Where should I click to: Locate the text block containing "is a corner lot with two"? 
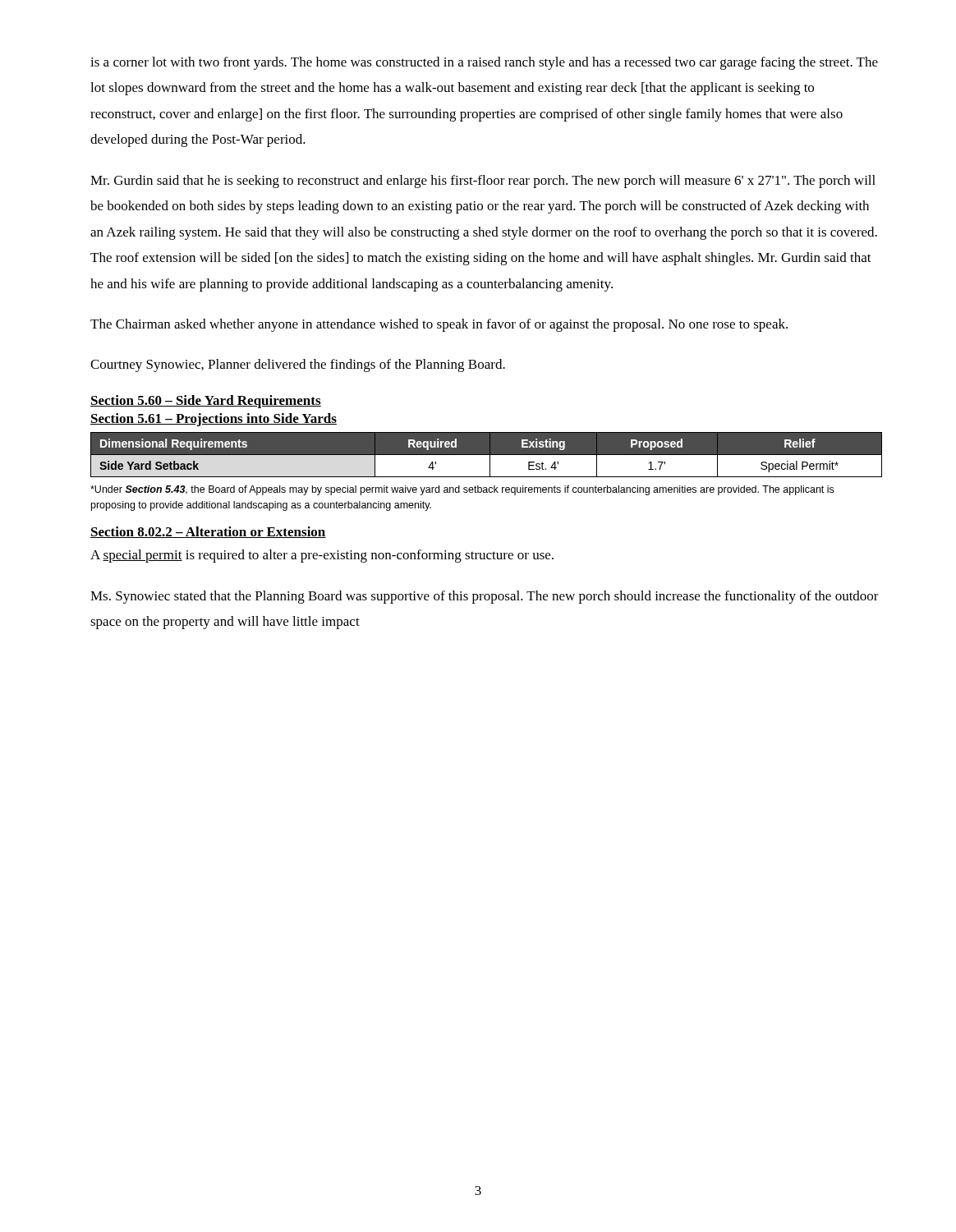click(486, 101)
